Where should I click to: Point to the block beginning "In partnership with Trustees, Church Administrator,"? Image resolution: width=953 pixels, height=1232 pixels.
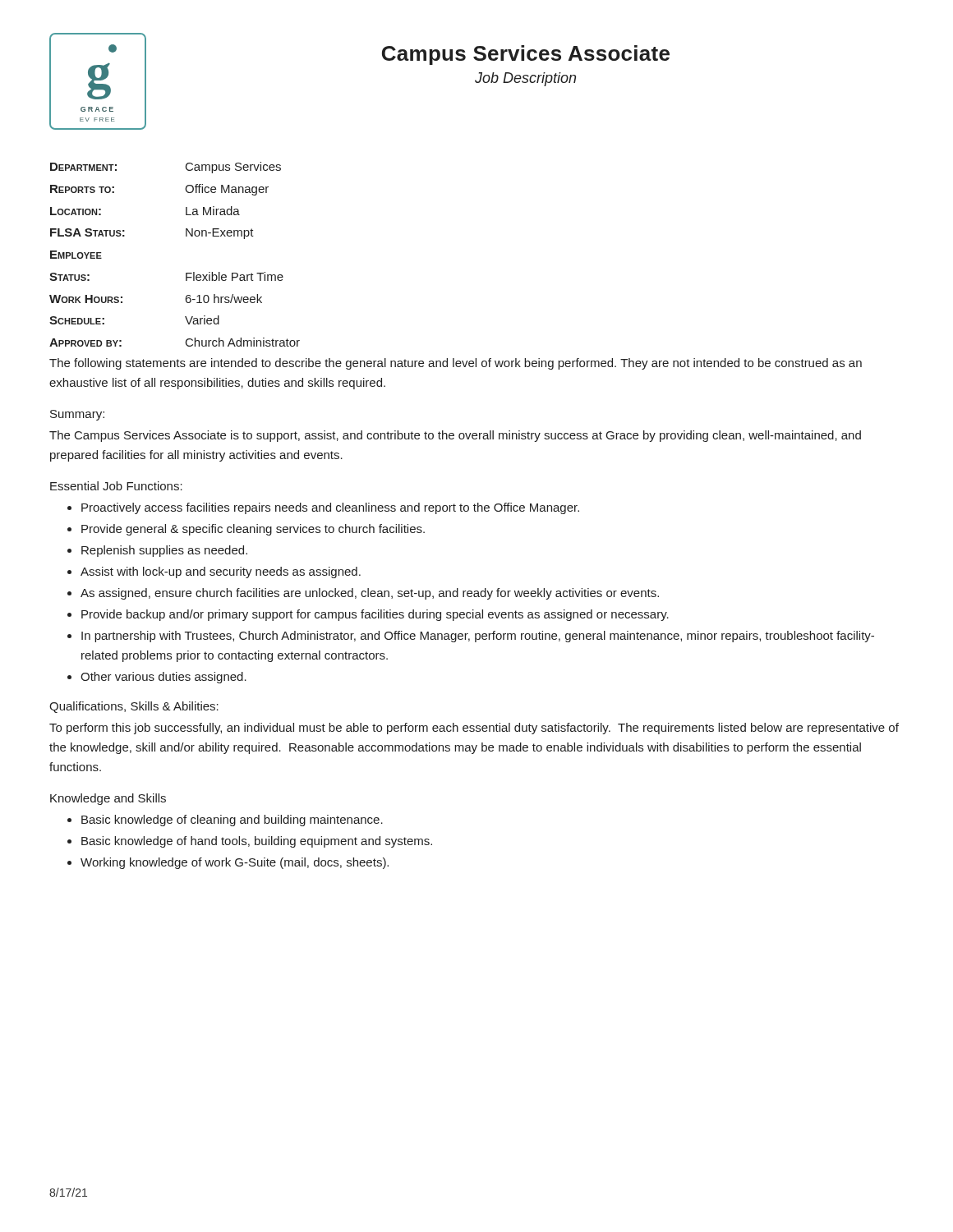tap(478, 645)
